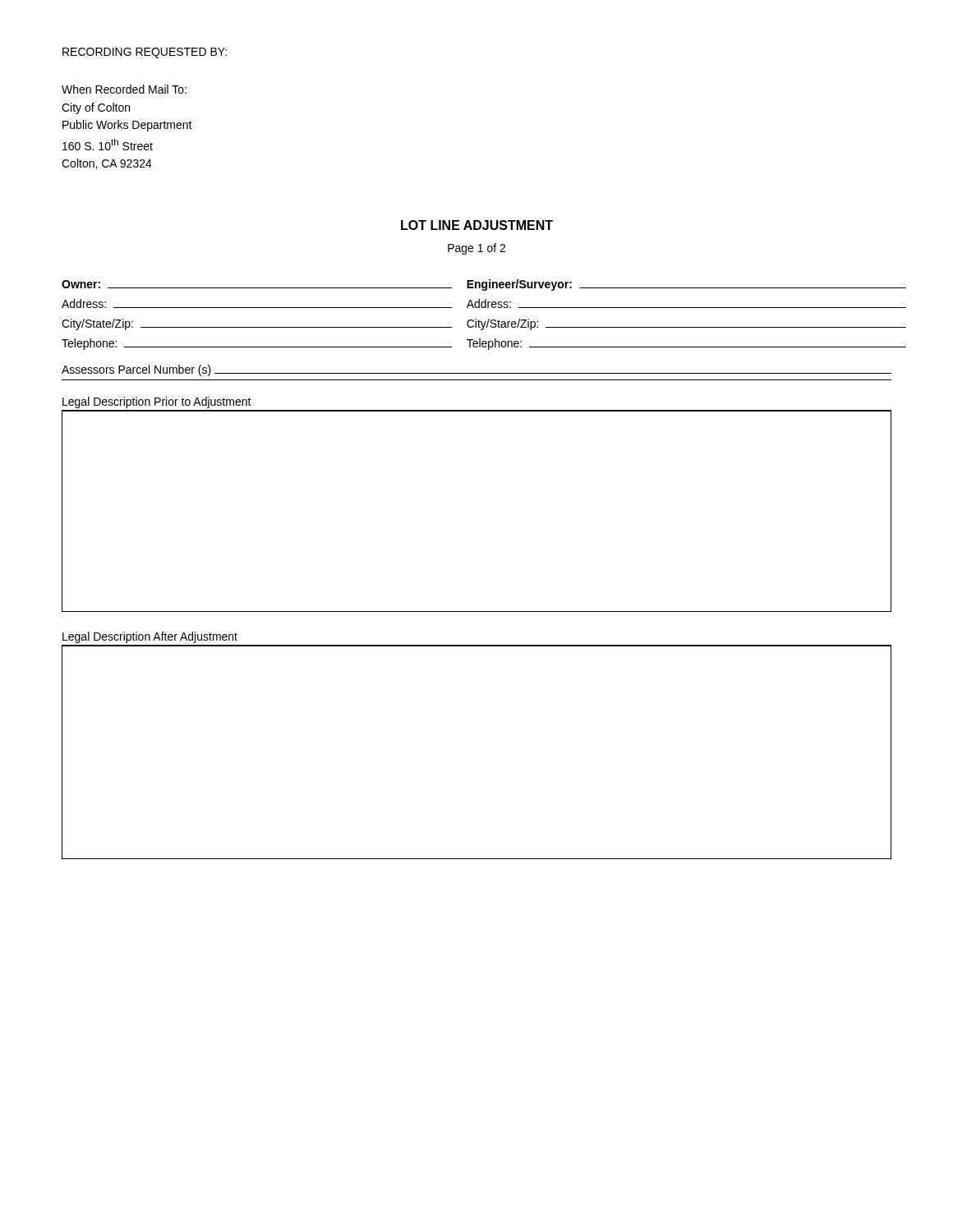Locate the text "Legal Description After Adjustment"
This screenshot has height=1232, width=953.
pyautogui.click(x=476, y=638)
